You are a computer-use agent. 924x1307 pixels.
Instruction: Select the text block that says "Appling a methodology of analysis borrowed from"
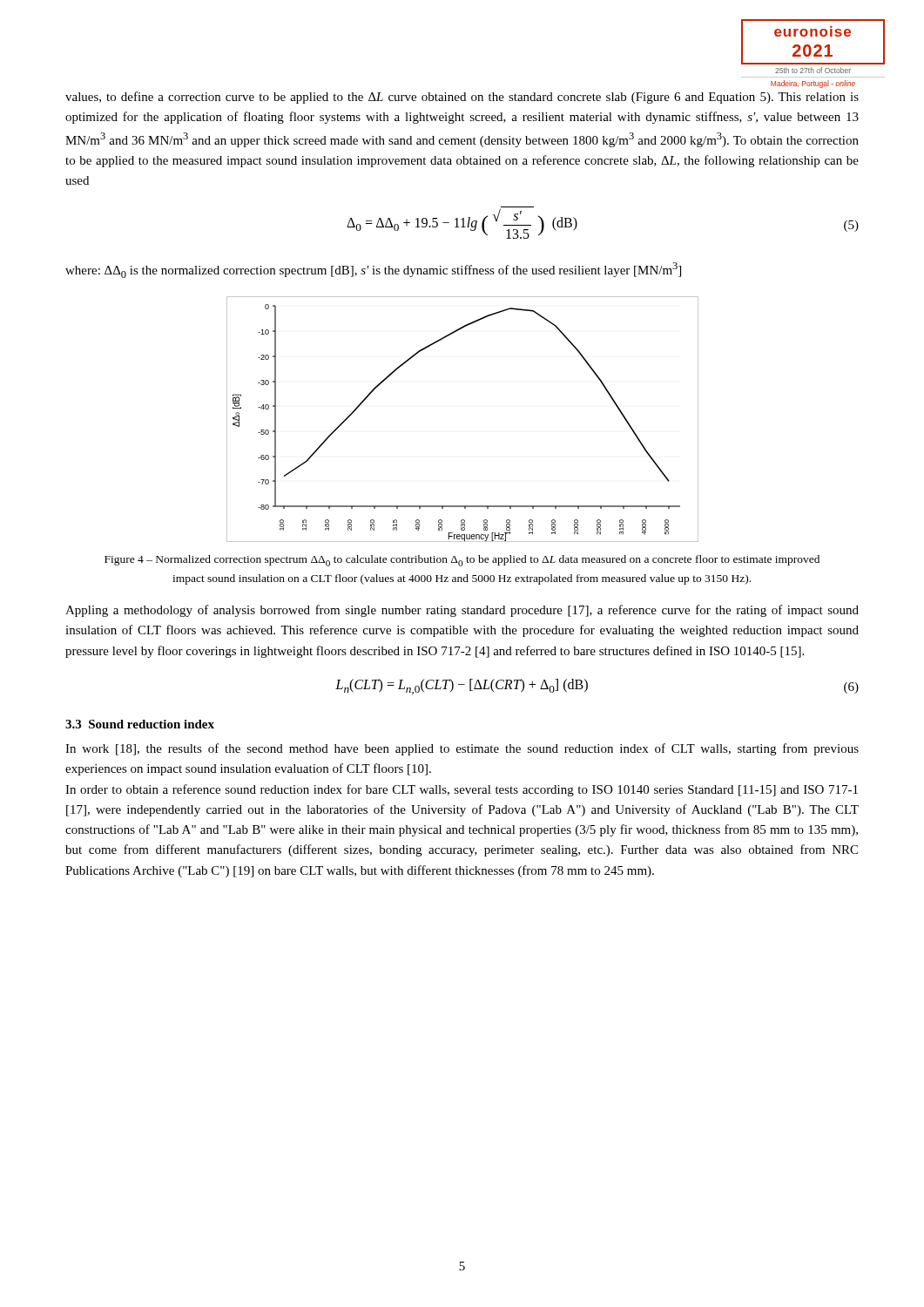pos(462,630)
